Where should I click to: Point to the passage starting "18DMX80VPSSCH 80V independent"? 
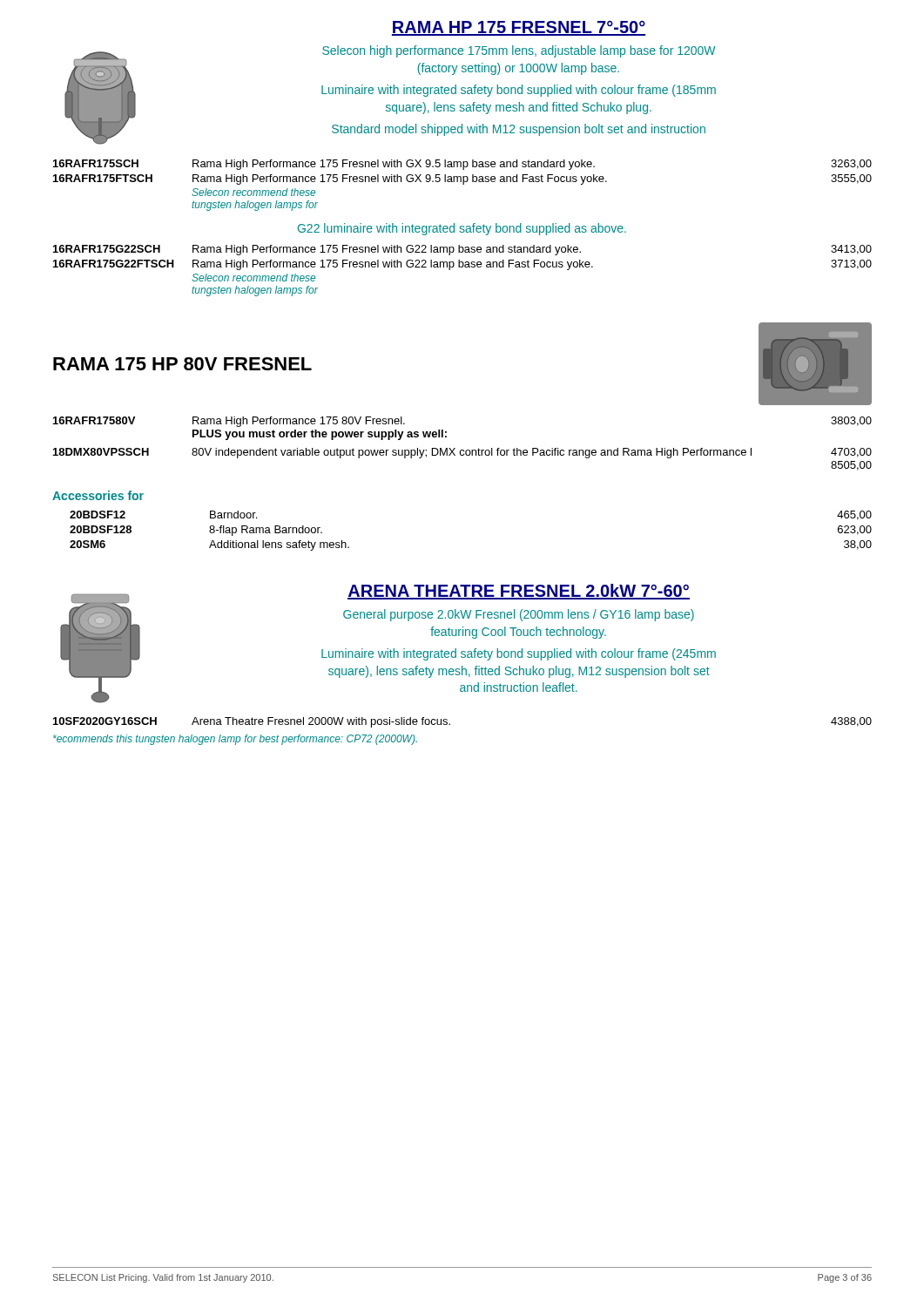click(x=462, y=458)
